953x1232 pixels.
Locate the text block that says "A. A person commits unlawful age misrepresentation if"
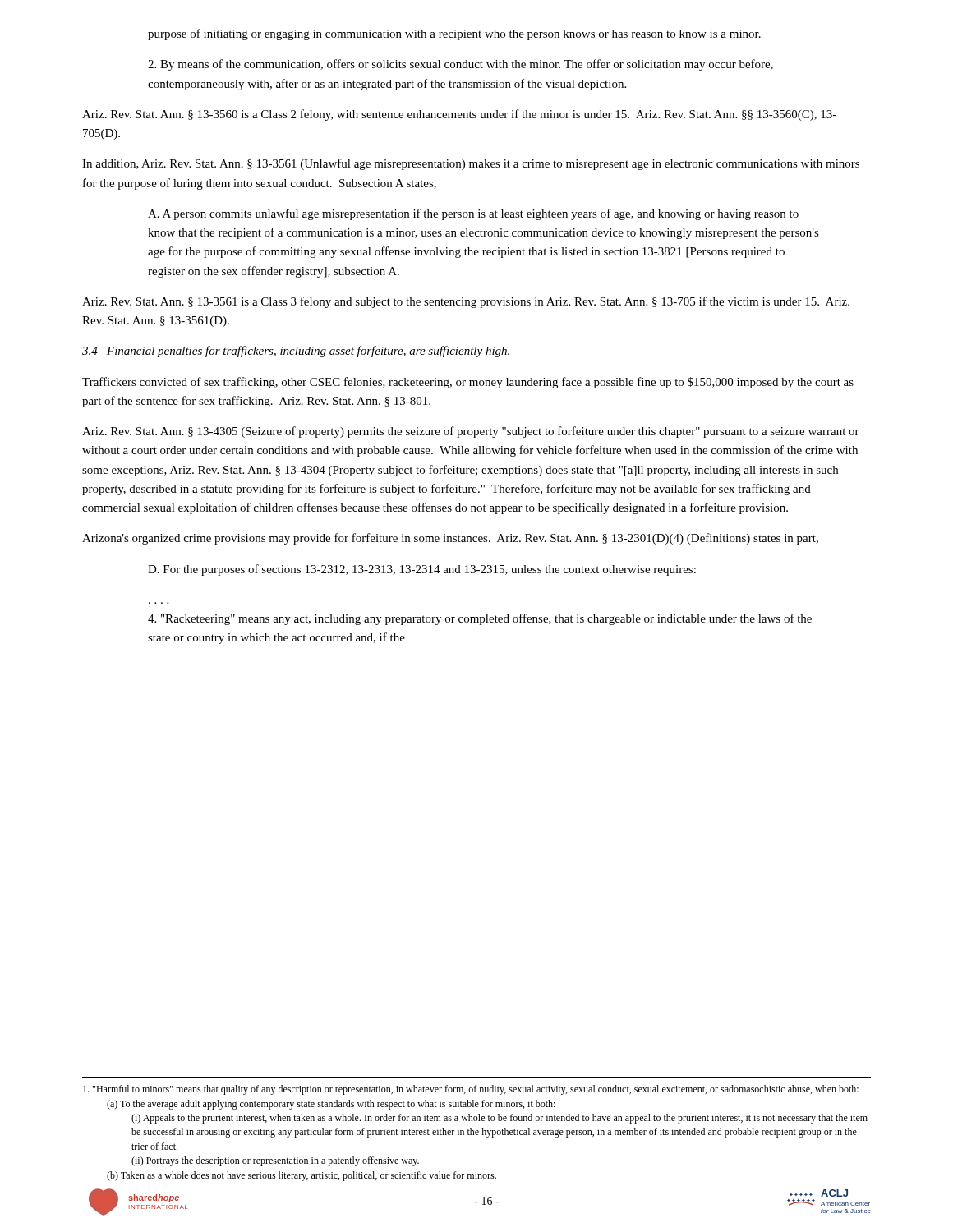click(x=483, y=242)
